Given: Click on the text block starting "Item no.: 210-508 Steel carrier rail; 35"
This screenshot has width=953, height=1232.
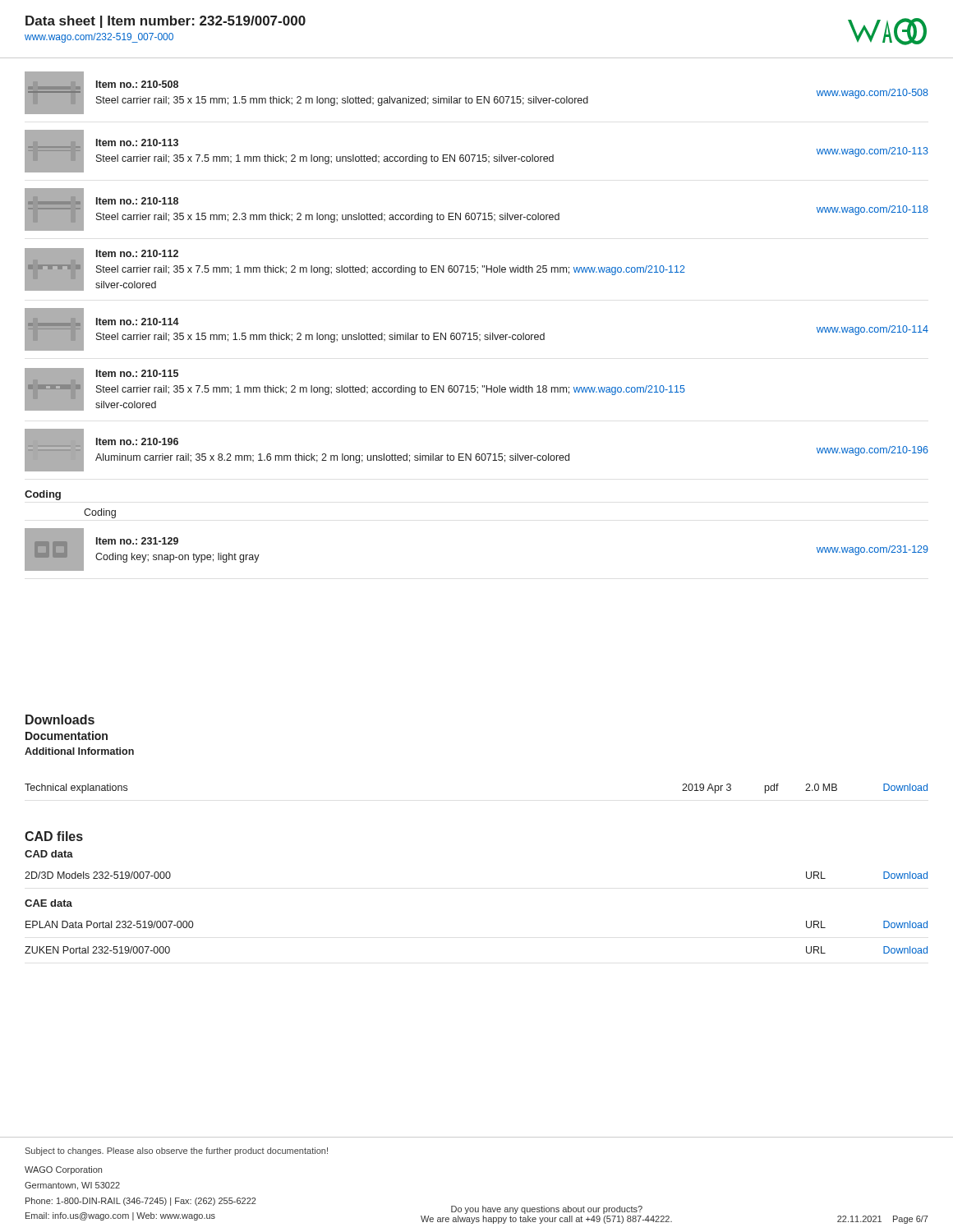Looking at the screenshot, I should click(476, 93).
